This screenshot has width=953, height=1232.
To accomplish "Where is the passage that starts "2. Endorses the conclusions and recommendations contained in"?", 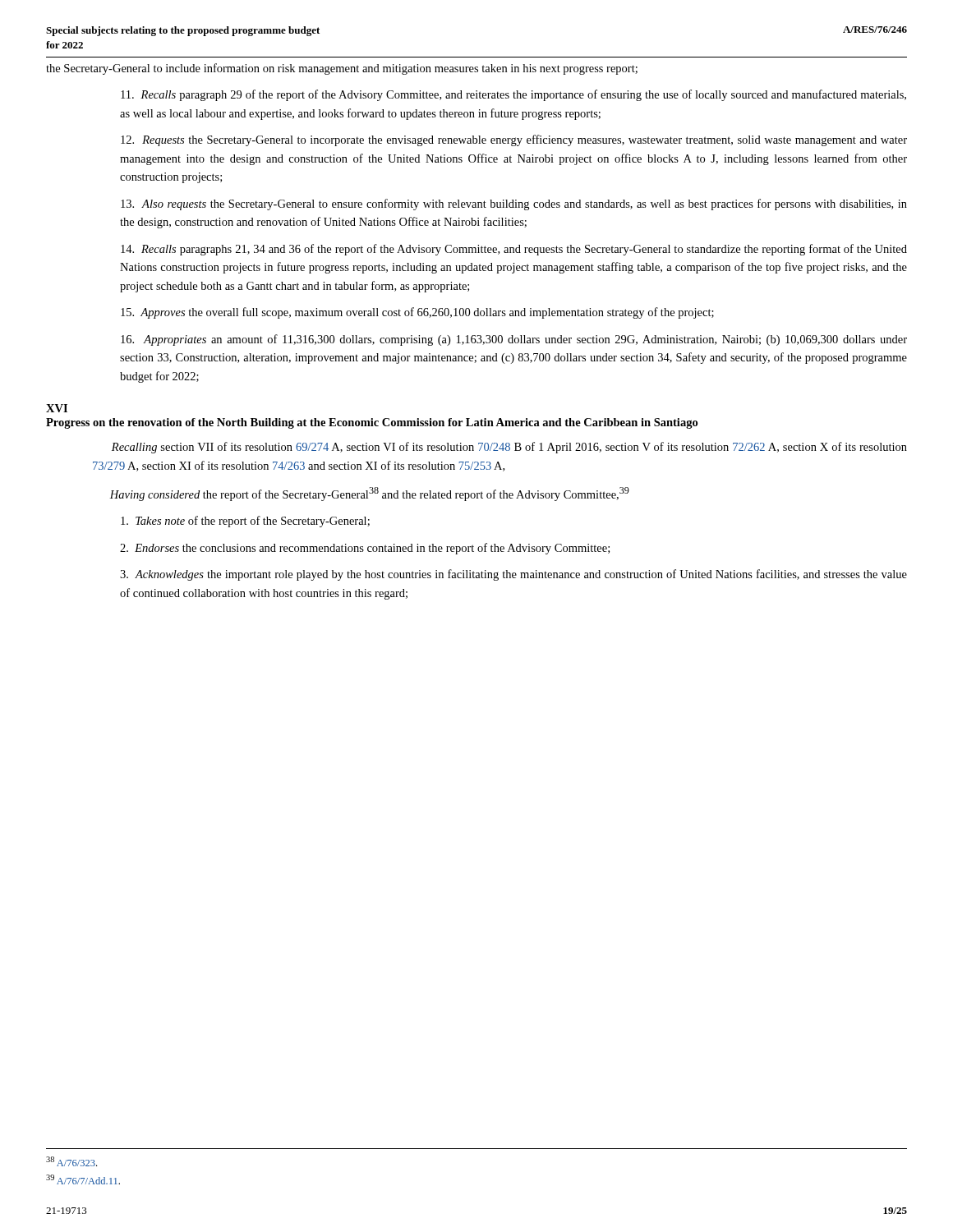I will [x=365, y=548].
